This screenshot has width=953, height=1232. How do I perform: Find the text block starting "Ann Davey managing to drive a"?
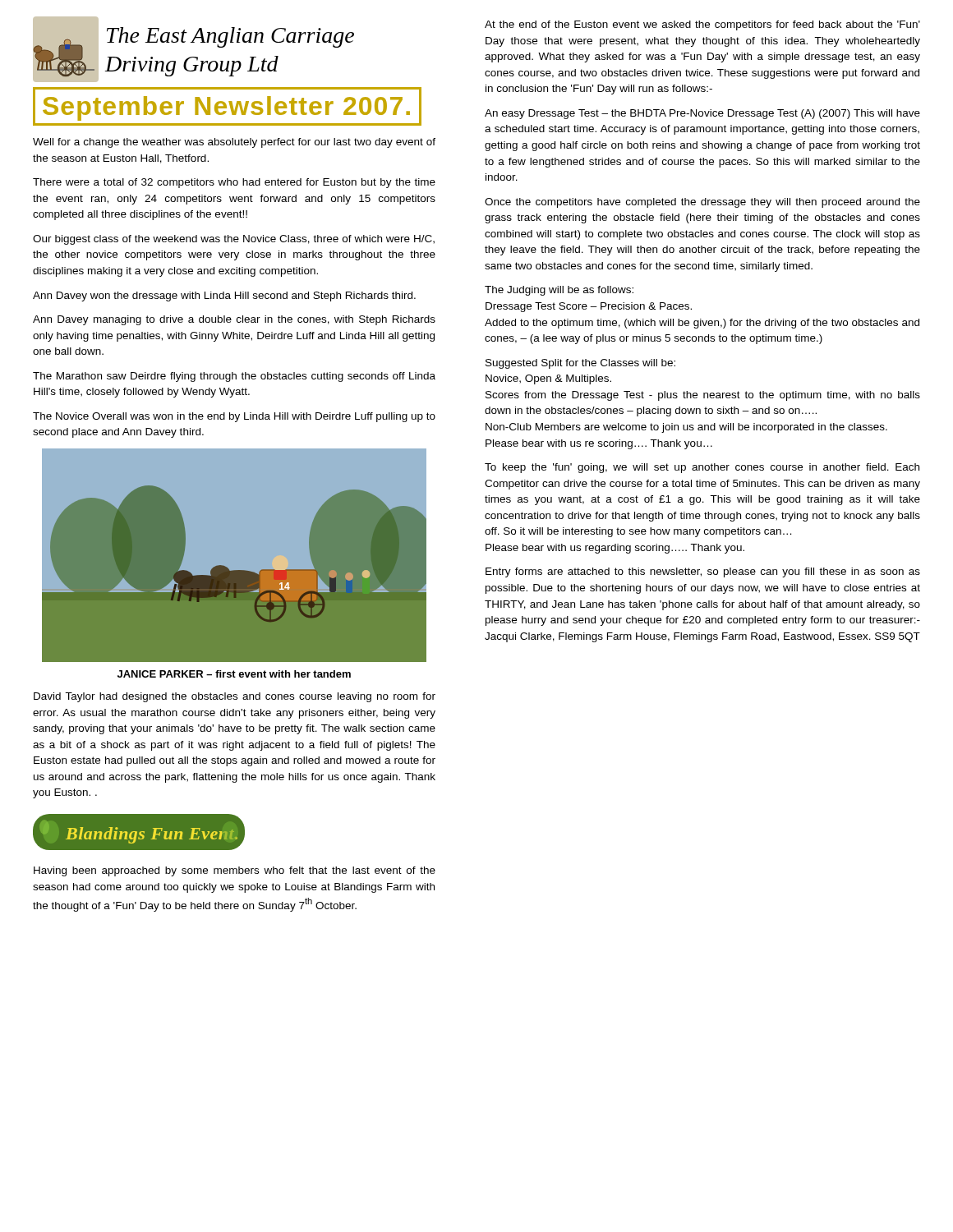tap(234, 335)
